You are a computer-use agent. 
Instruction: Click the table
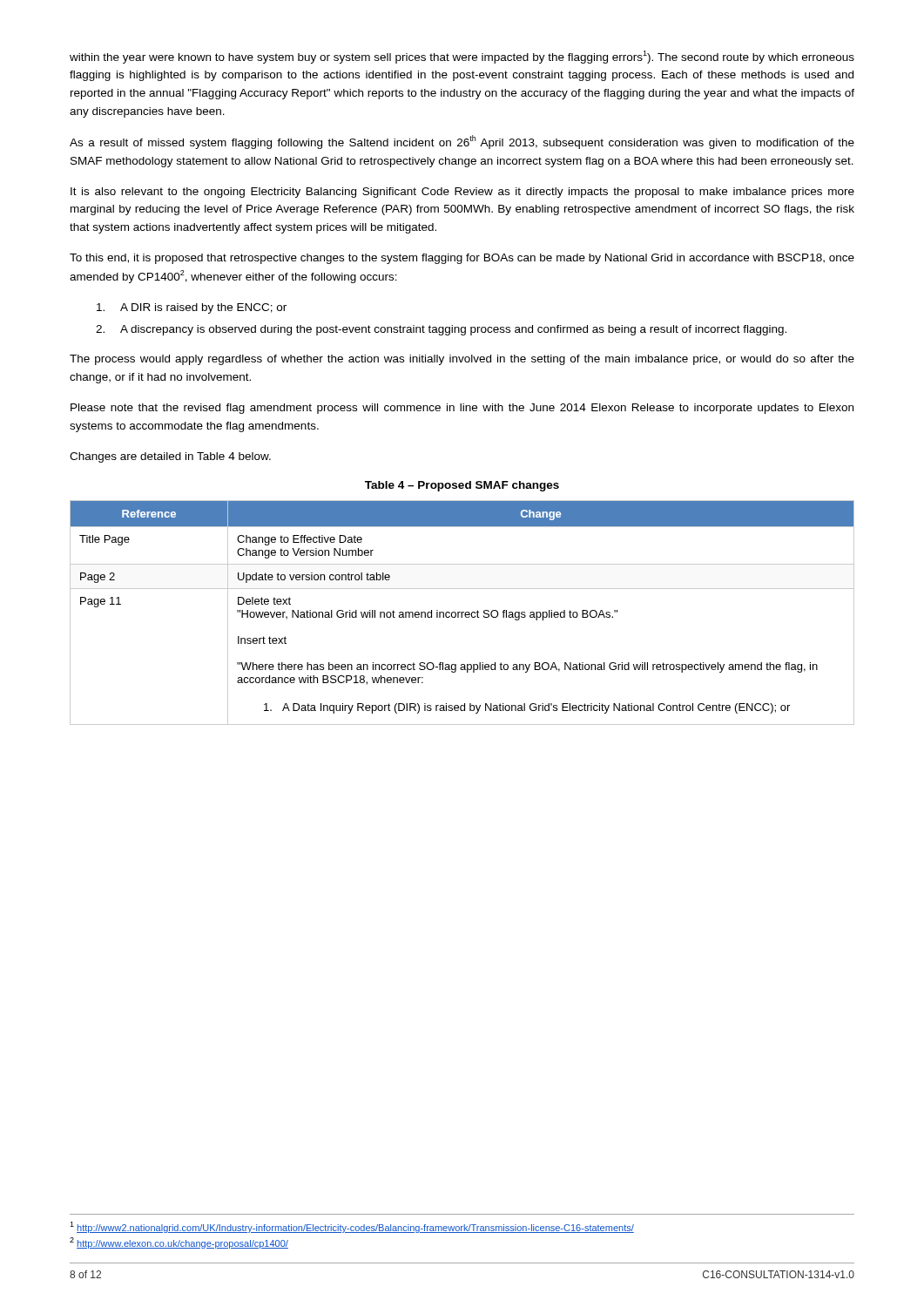coord(462,613)
